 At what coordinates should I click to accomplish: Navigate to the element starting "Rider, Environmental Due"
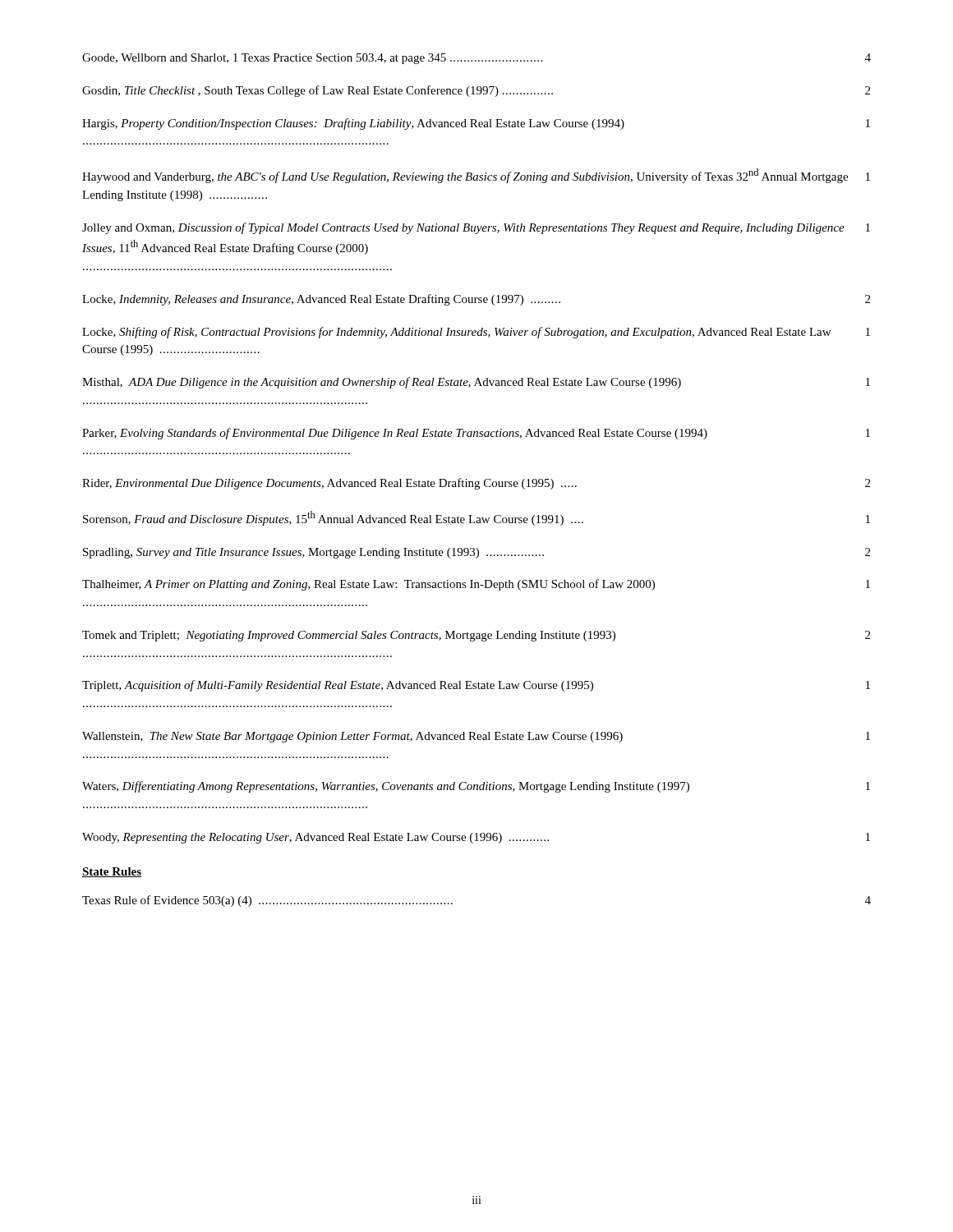point(476,484)
